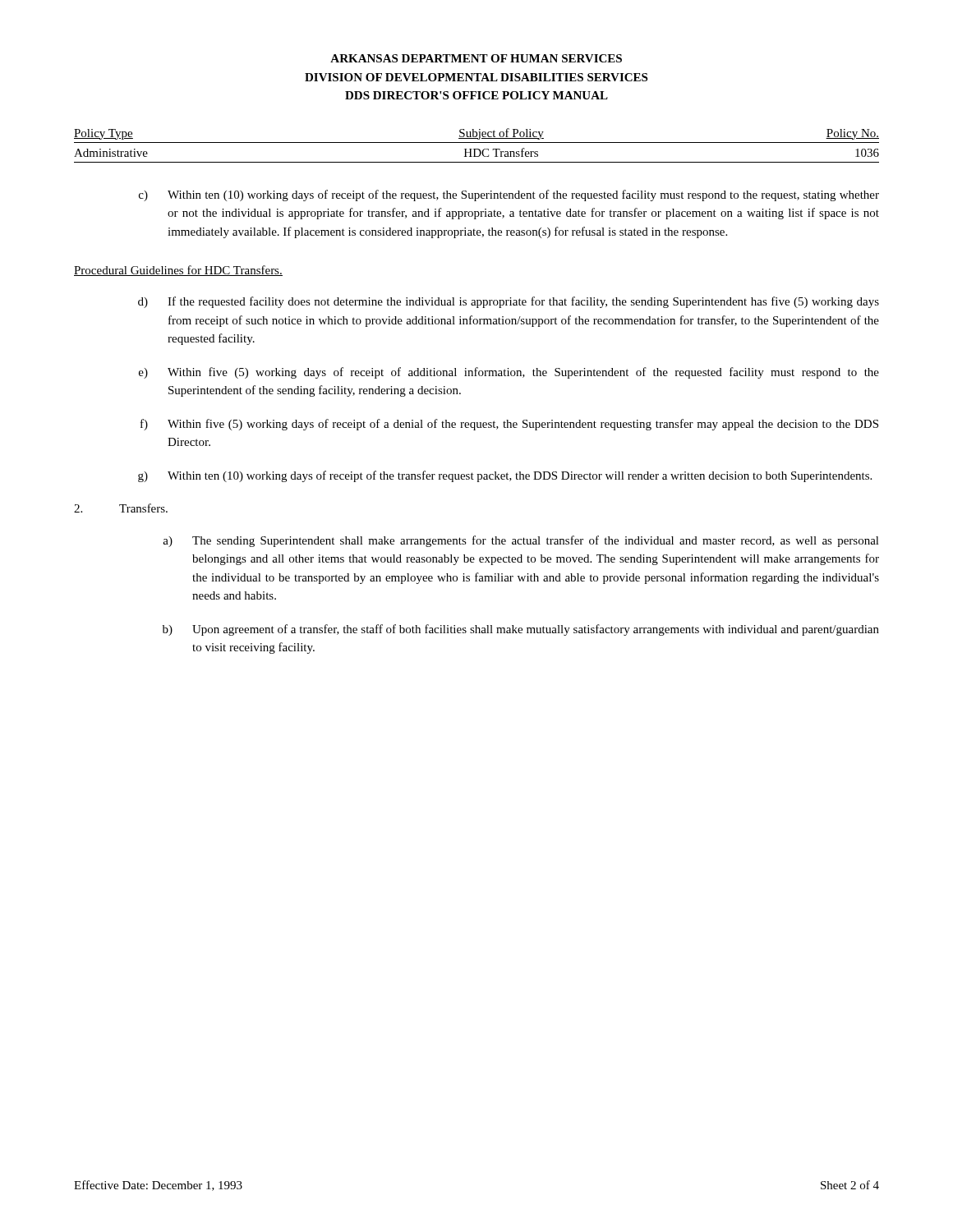The image size is (953, 1232).
Task: Find the block starting "f) Within five"
Action: pos(476,433)
